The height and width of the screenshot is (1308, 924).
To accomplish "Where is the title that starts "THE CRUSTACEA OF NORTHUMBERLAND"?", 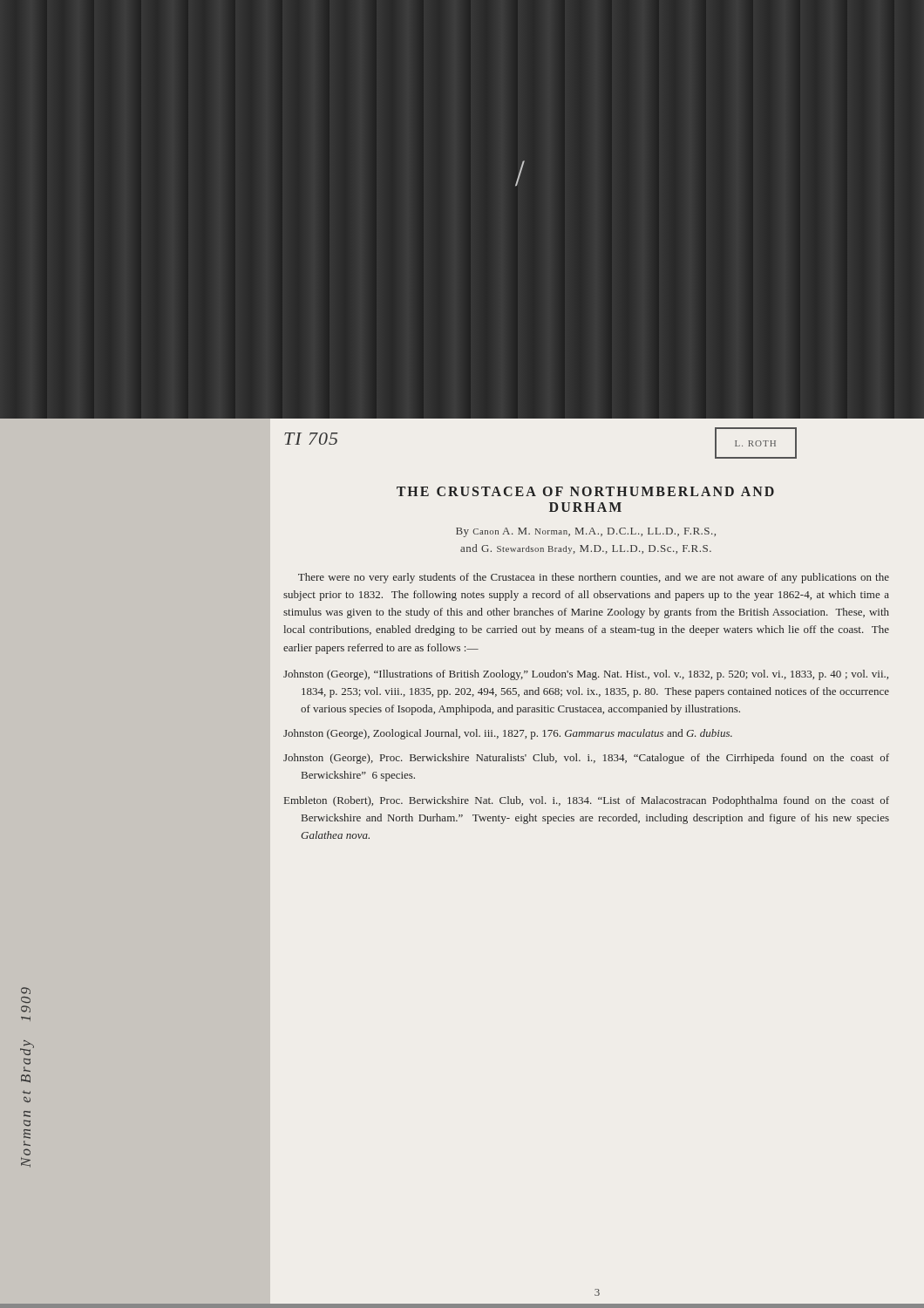I will [x=586, y=499].
